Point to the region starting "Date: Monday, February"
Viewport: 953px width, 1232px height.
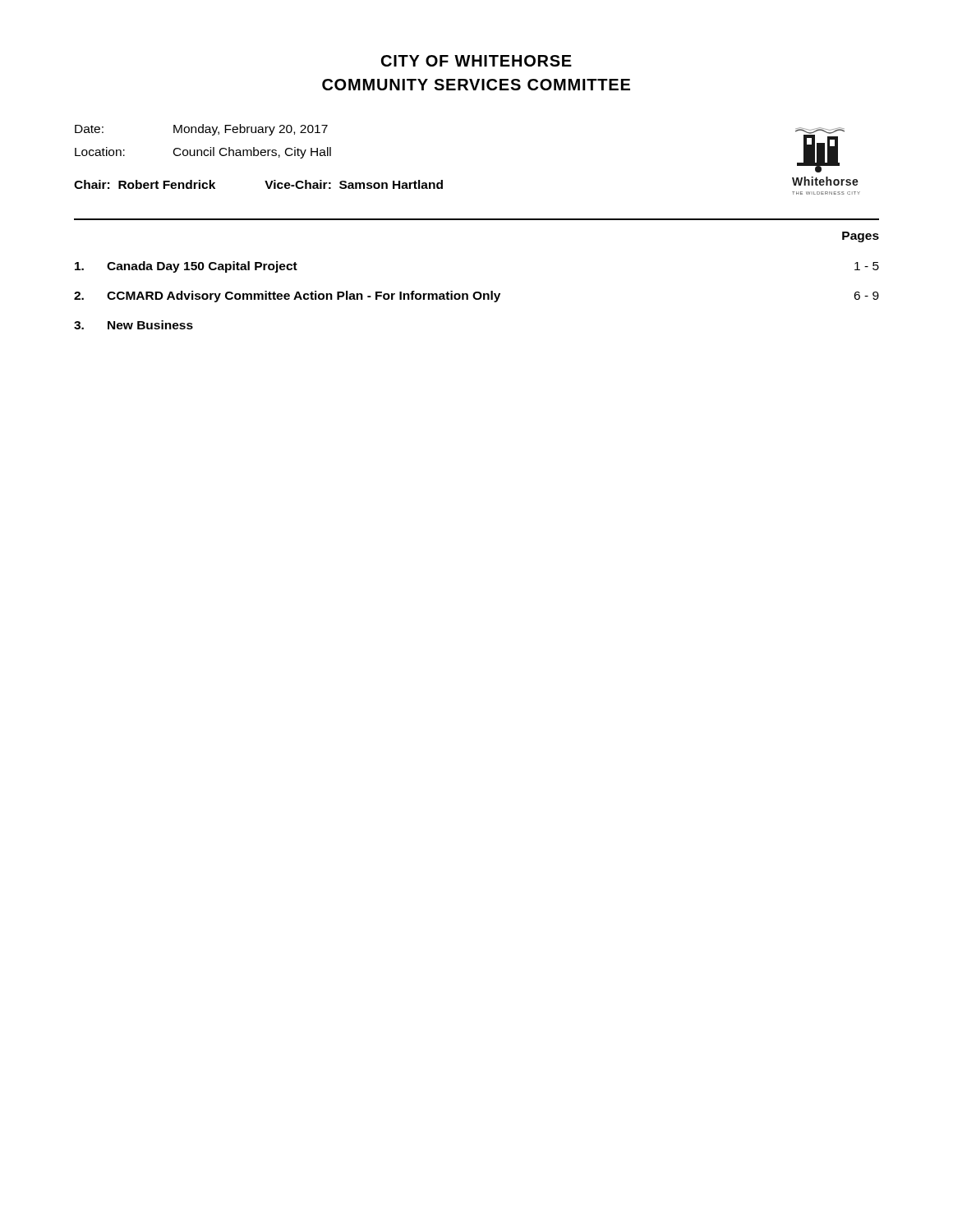(x=259, y=140)
